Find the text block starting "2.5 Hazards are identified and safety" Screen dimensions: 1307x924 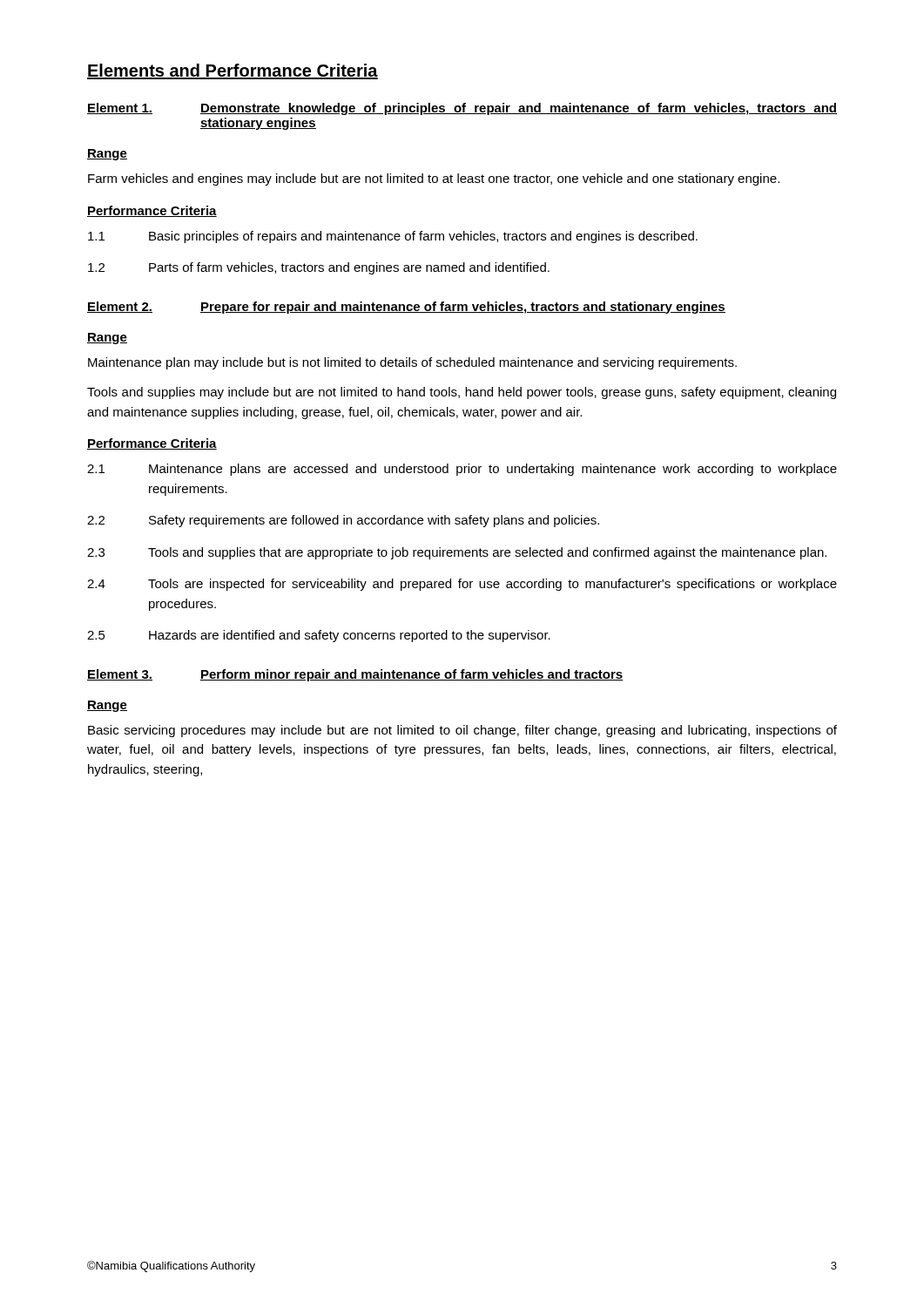click(462, 635)
